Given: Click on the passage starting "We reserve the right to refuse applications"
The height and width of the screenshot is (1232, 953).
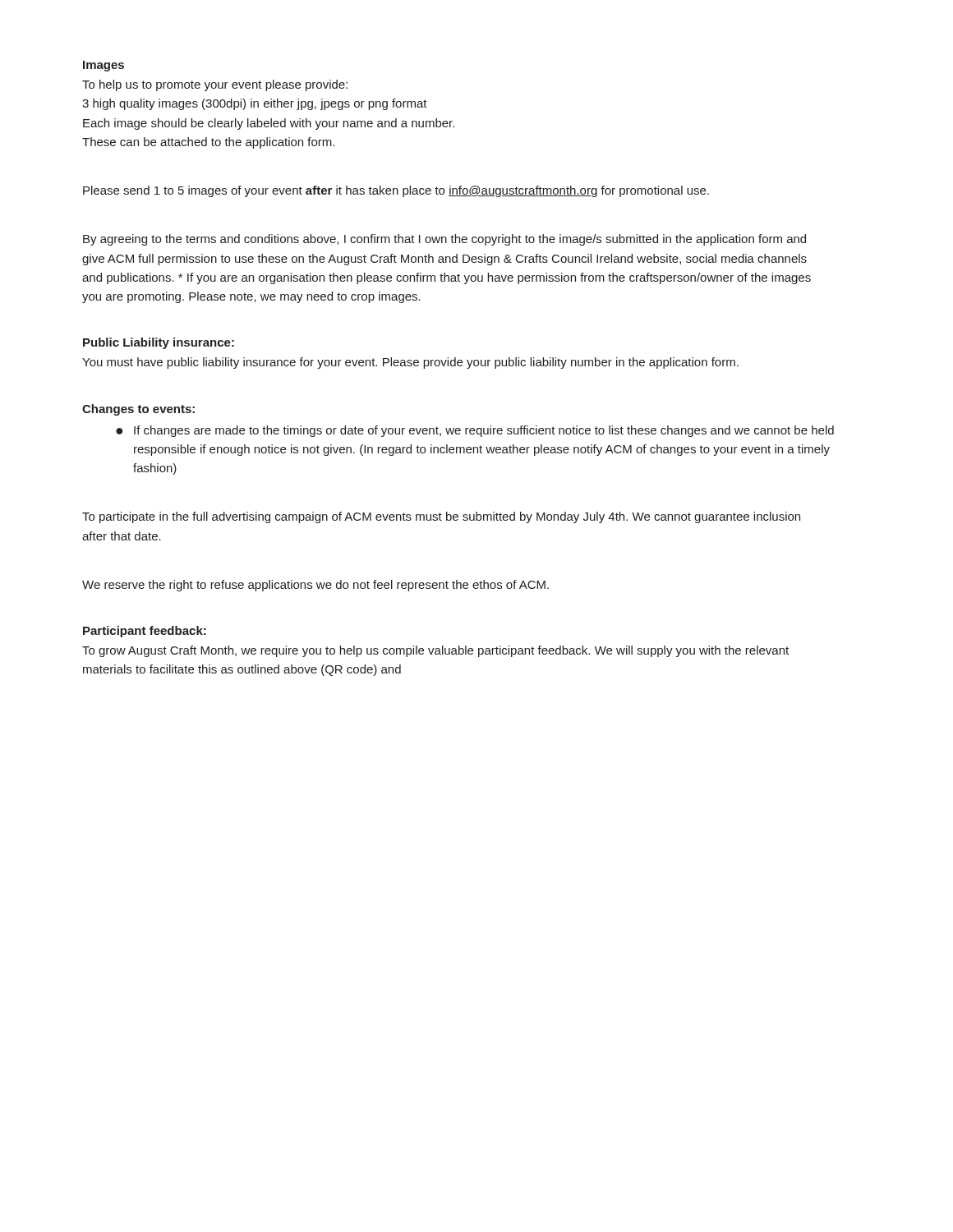Looking at the screenshot, I should coord(316,584).
